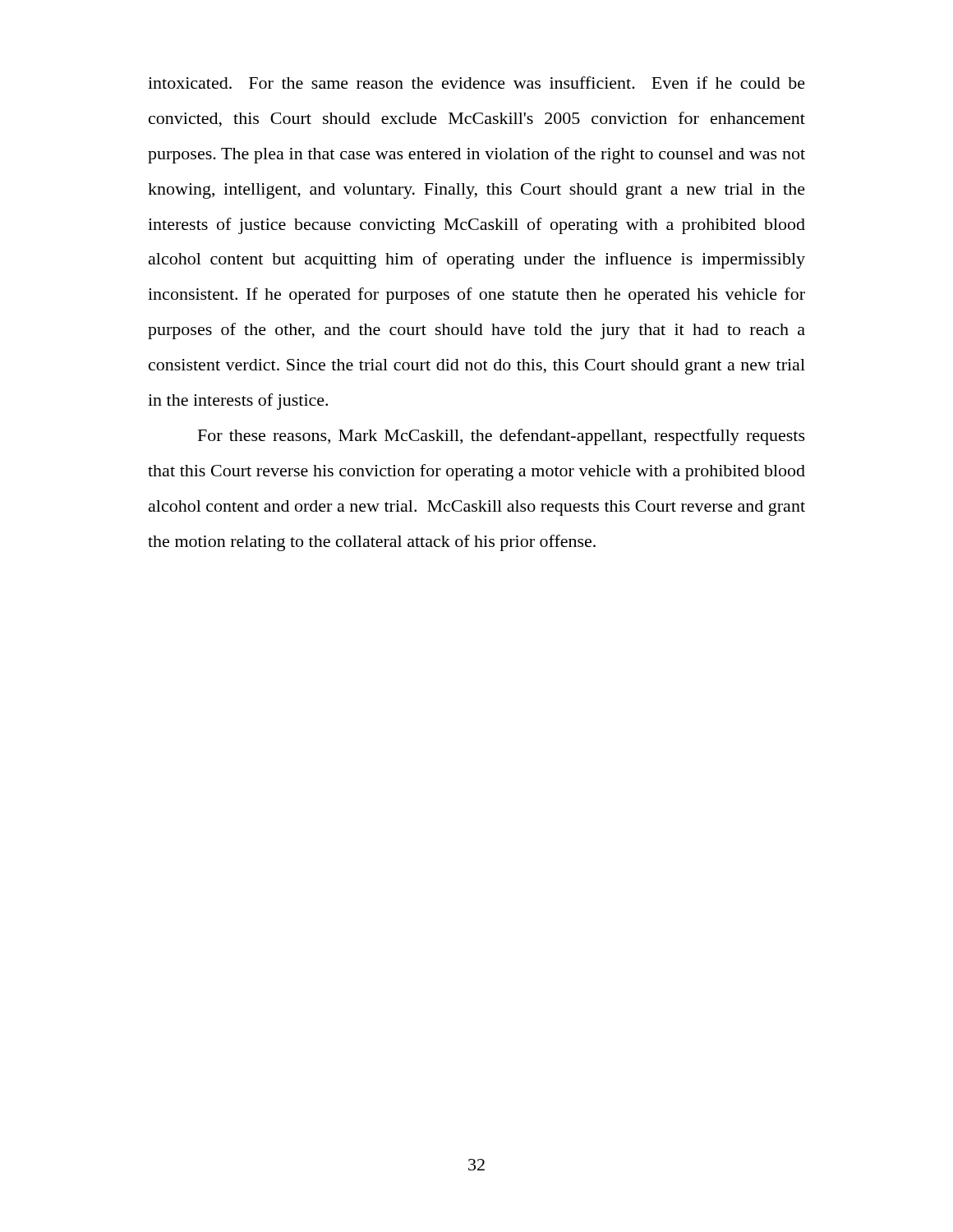Image resolution: width=953 pixels, height=1232 pixels.
Task: Locate the text block that says "intoxicated. For the"
Action: click(476, 241)
